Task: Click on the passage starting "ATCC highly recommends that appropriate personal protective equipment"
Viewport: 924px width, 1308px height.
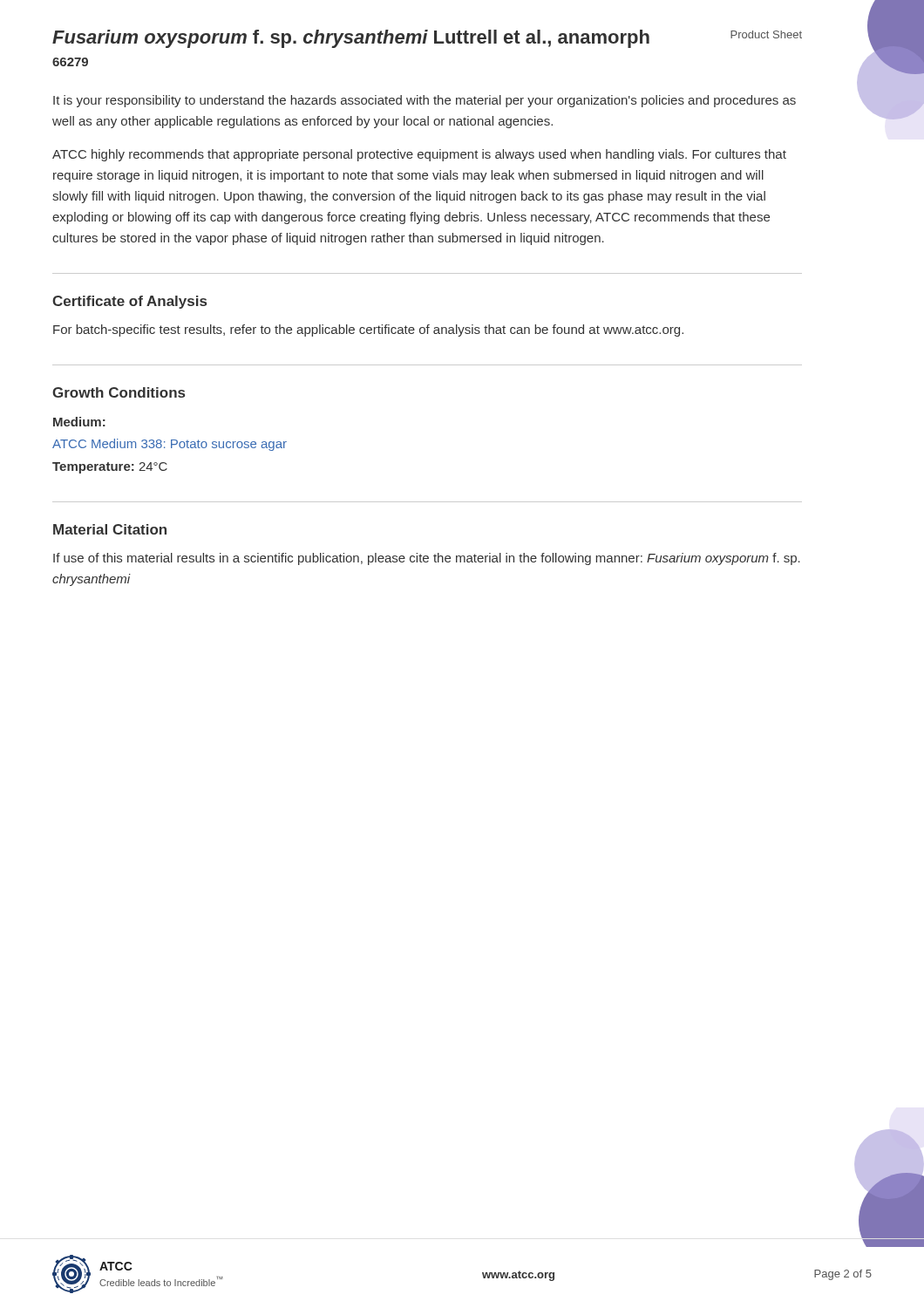Action: pos(419,195)
